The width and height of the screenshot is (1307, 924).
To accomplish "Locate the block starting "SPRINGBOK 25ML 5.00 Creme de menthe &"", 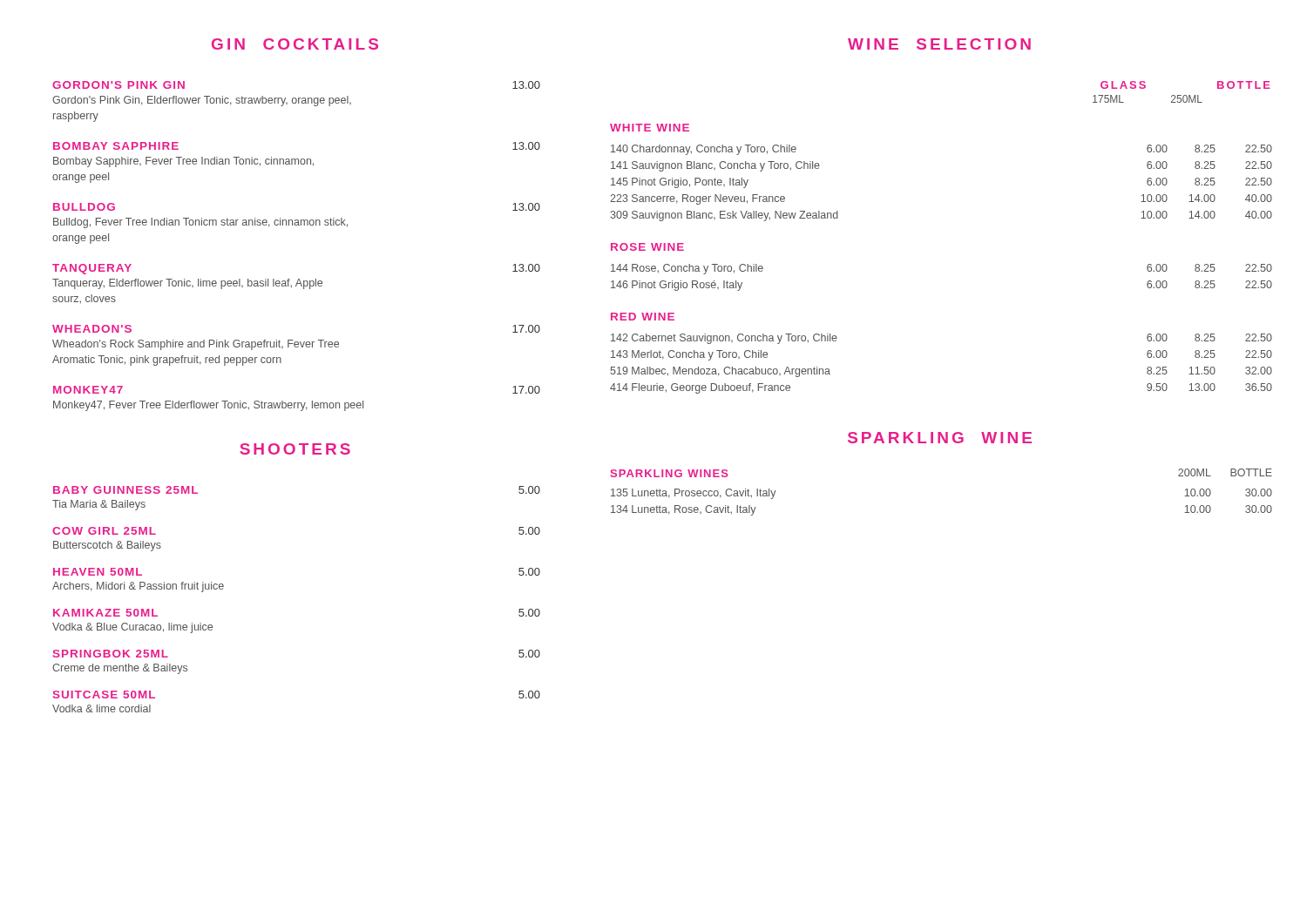I will (x=107, y=654).
